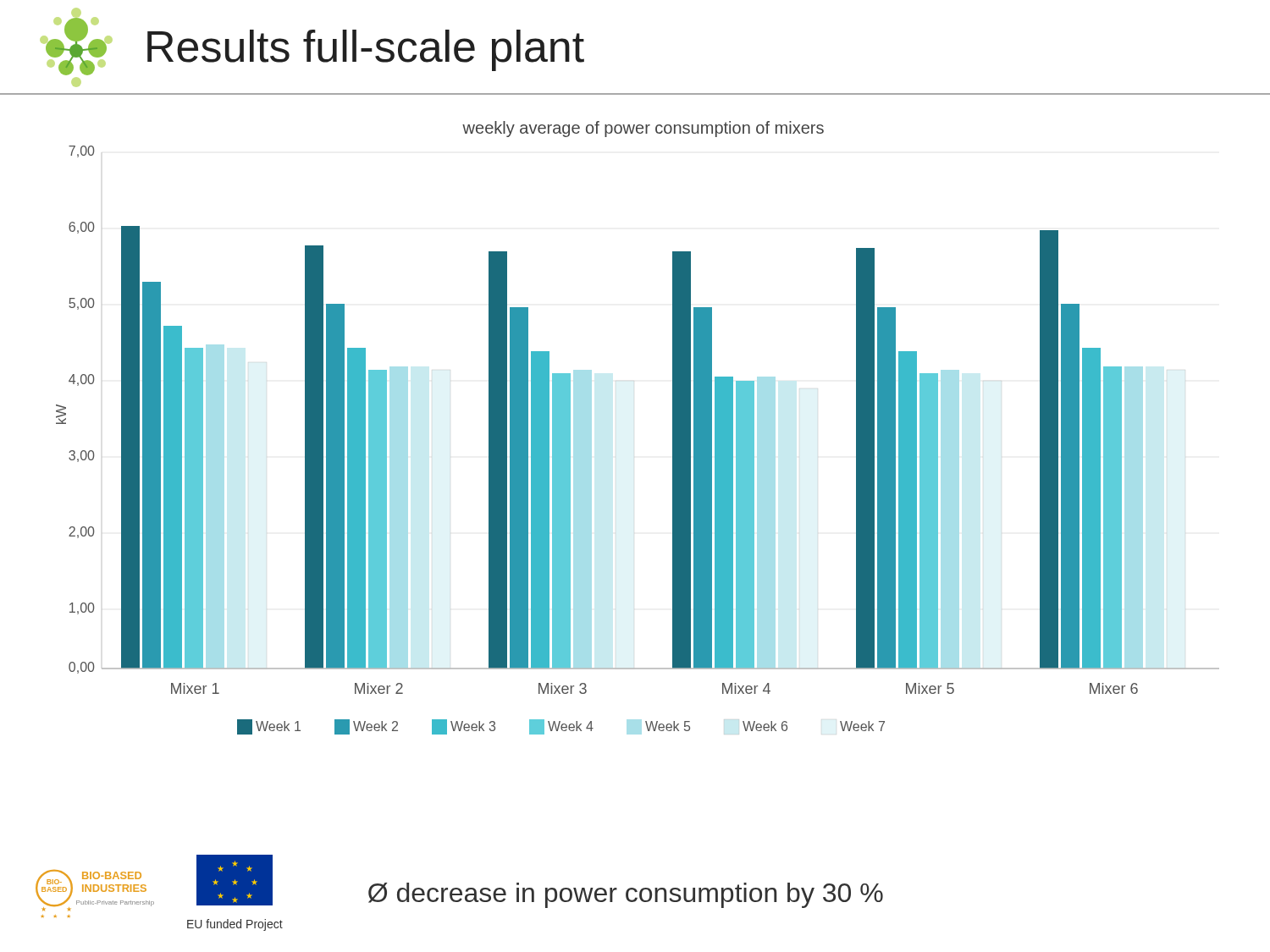The width and height of the screenshot is (1270, 952).
Task: Click on the grouped bar chart
Action: click(643, 432)
